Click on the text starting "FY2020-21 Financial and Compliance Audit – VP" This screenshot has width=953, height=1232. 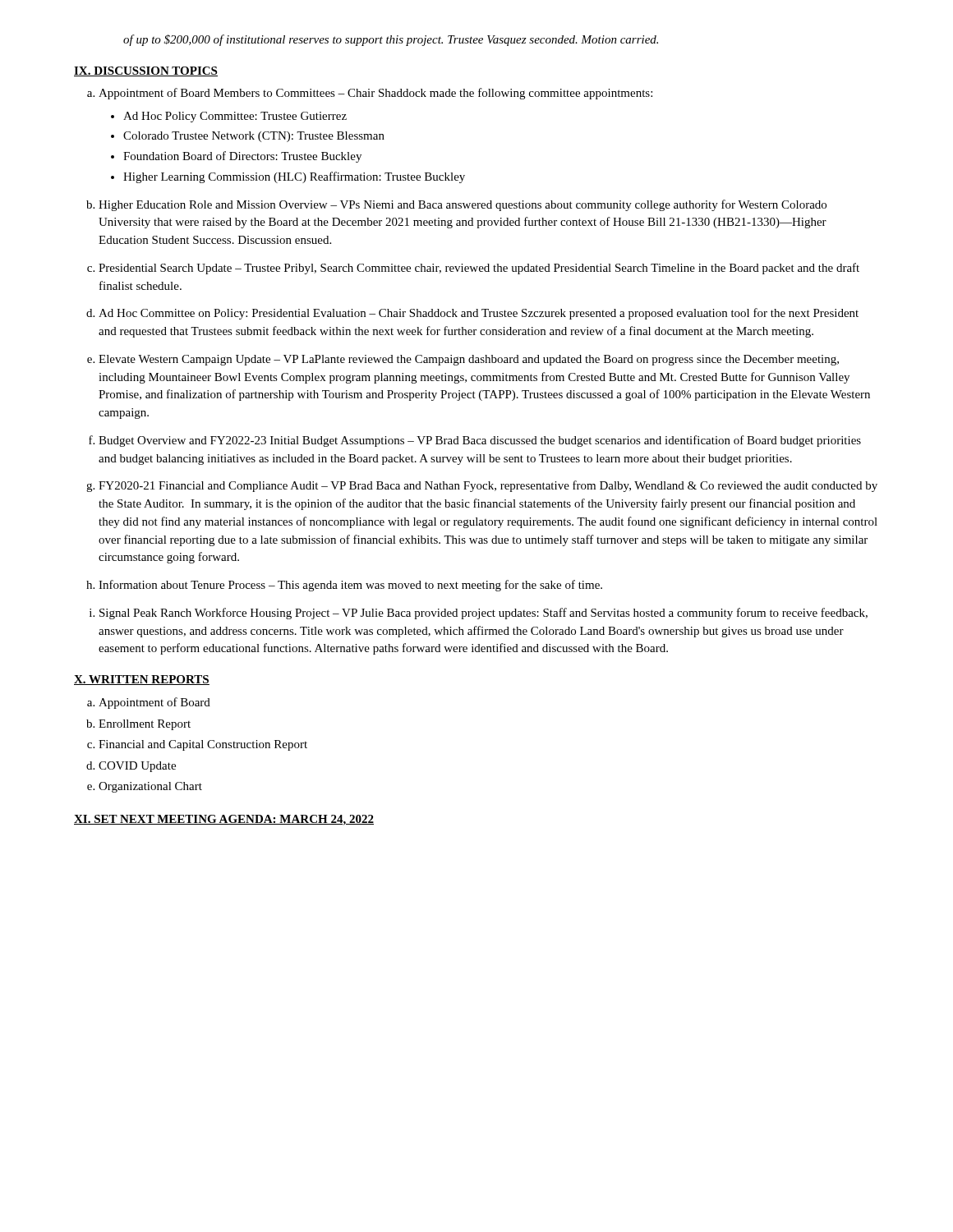click(488, 521)
